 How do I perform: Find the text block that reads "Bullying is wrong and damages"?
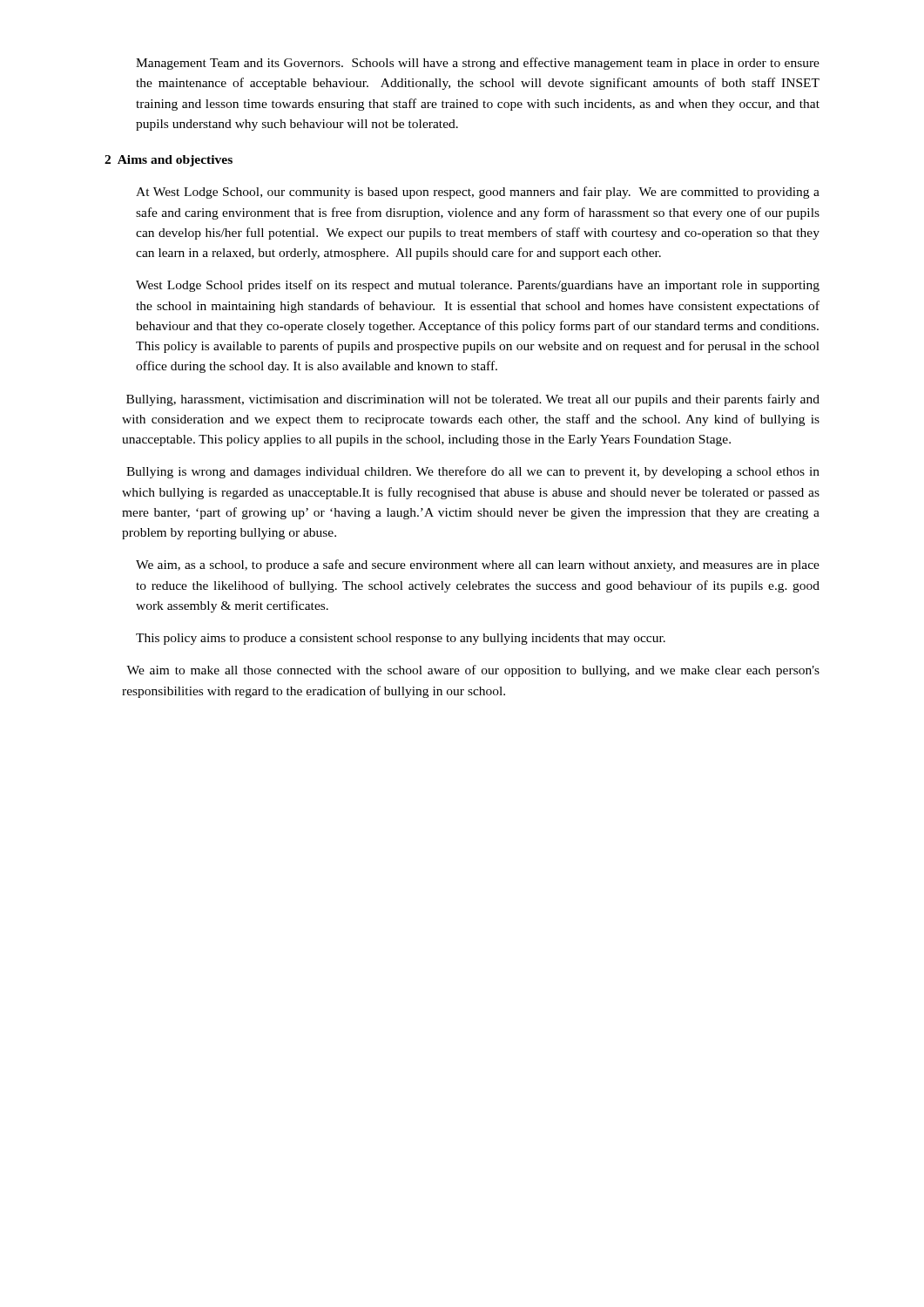(x=471, y=502)
